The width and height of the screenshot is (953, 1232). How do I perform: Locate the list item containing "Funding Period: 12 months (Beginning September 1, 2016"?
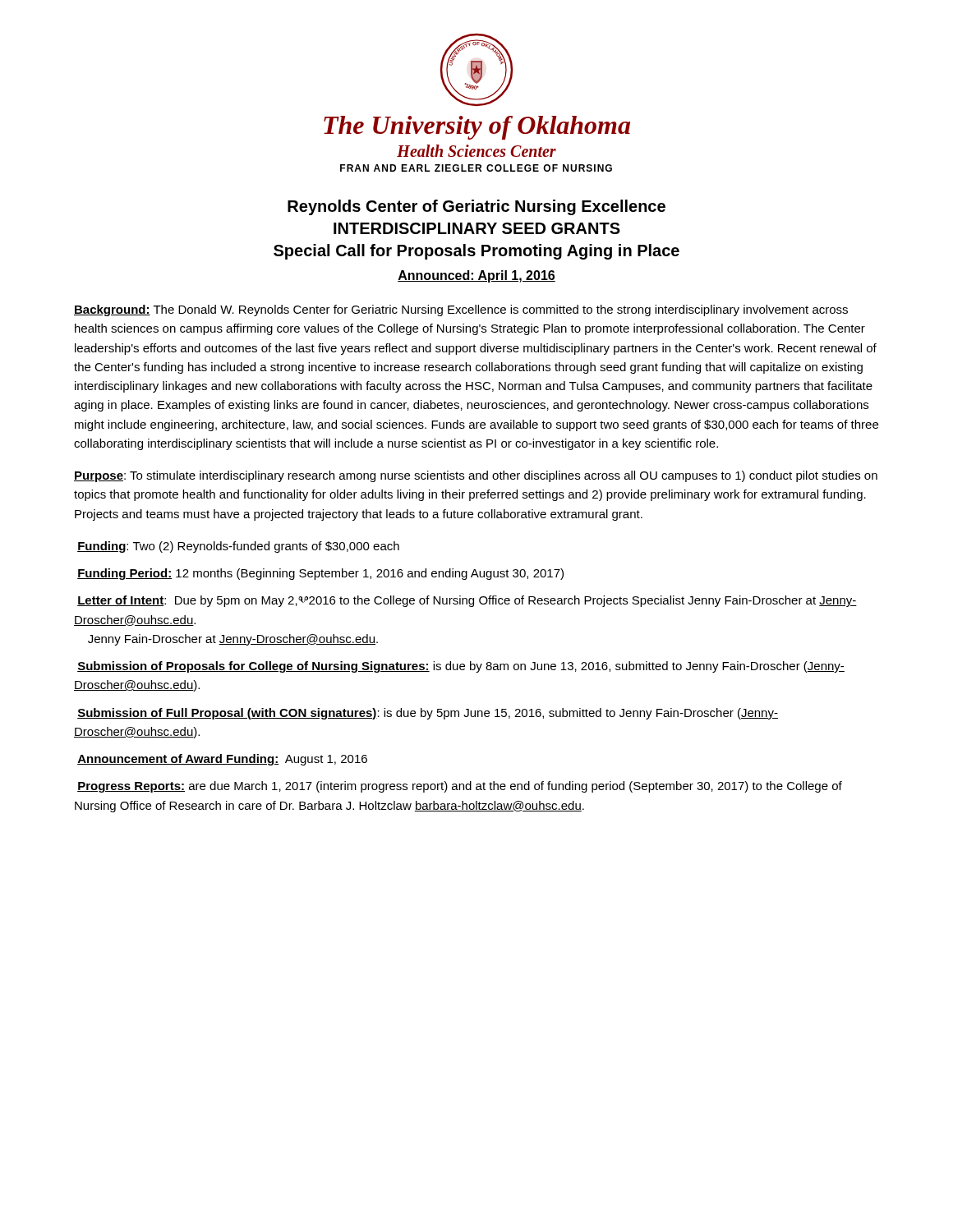click(x=319, y=573)
